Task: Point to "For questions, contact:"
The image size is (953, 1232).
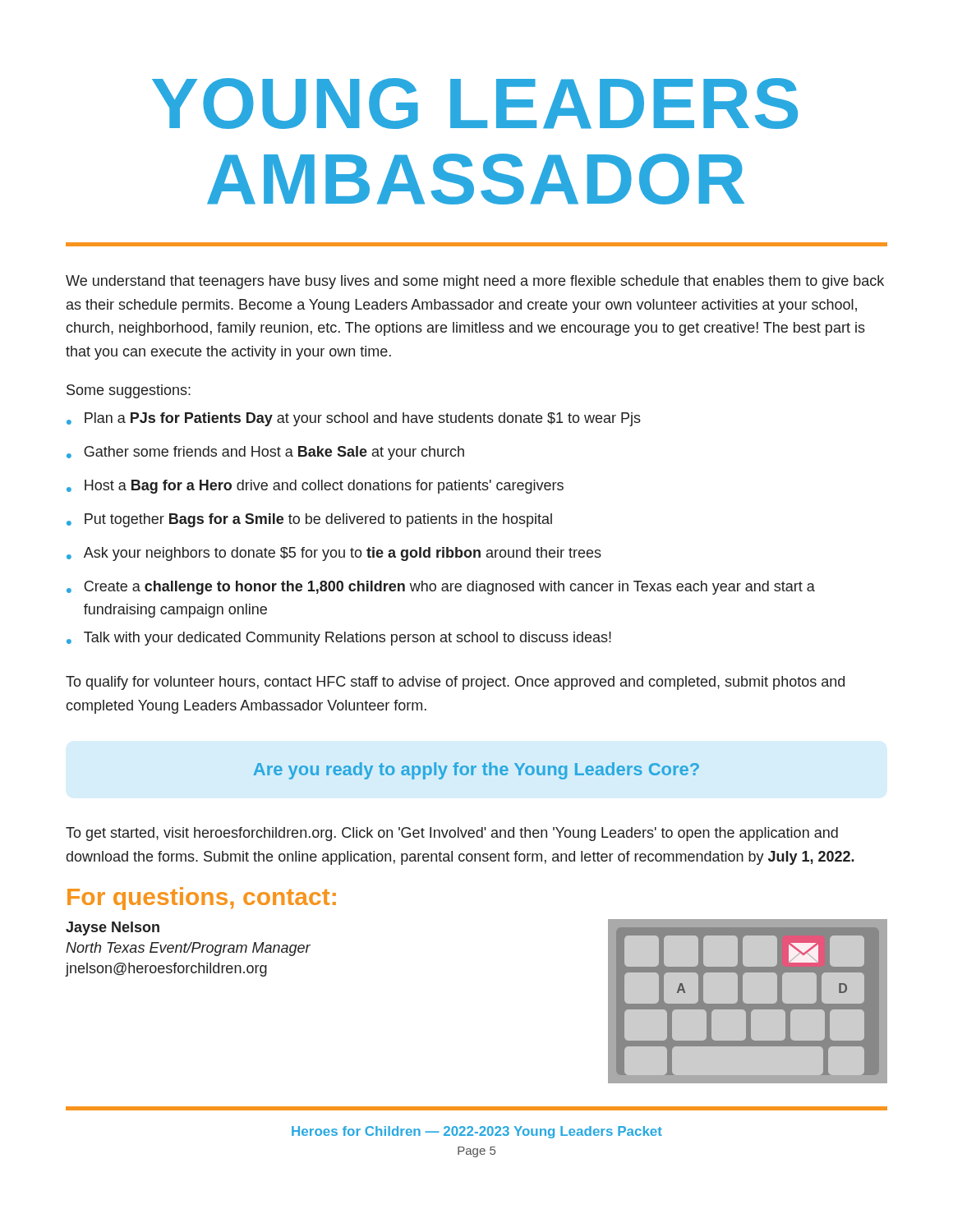Action: tap(202, 897)
